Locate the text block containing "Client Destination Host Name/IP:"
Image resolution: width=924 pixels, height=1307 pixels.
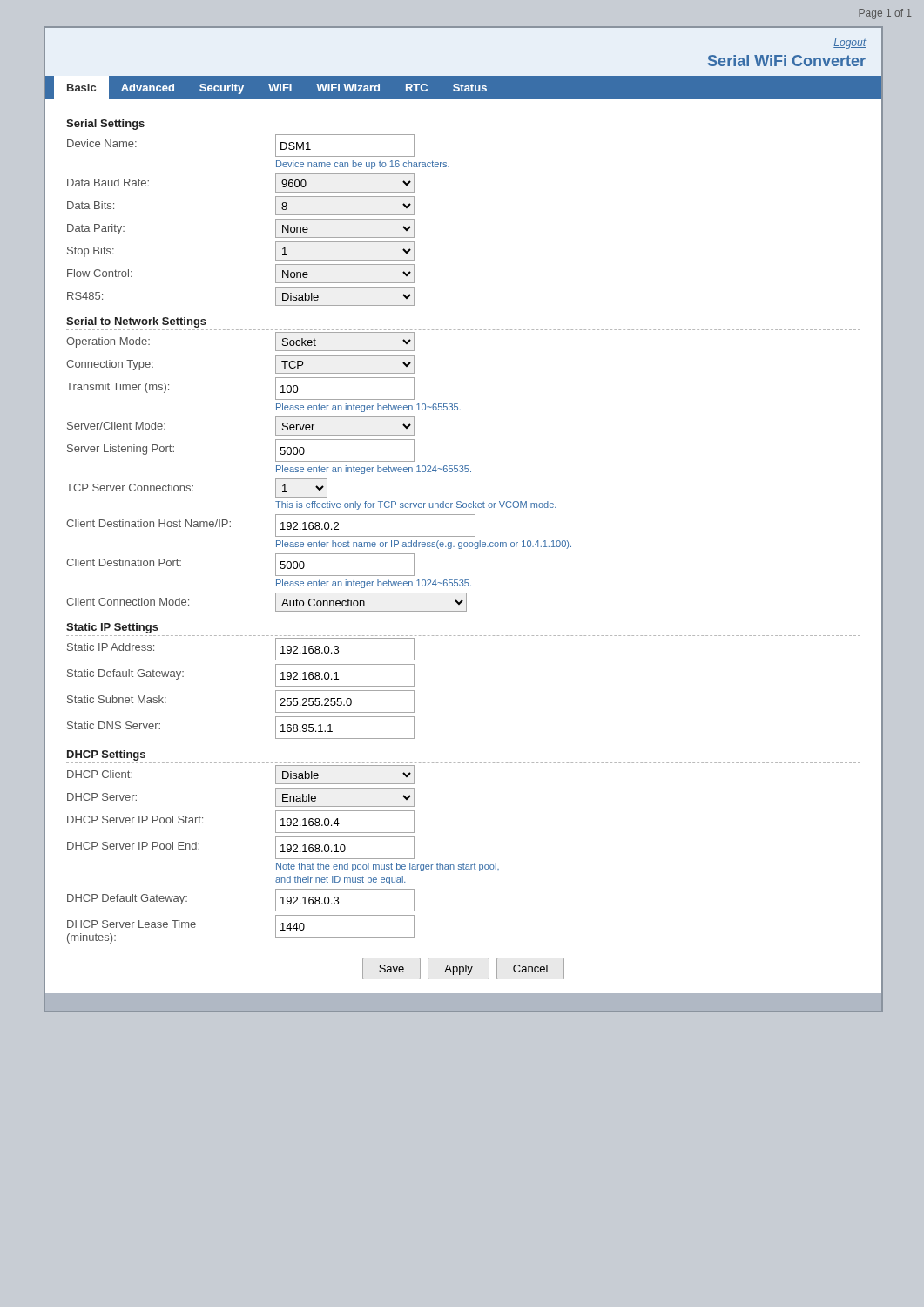pos(463,532)
